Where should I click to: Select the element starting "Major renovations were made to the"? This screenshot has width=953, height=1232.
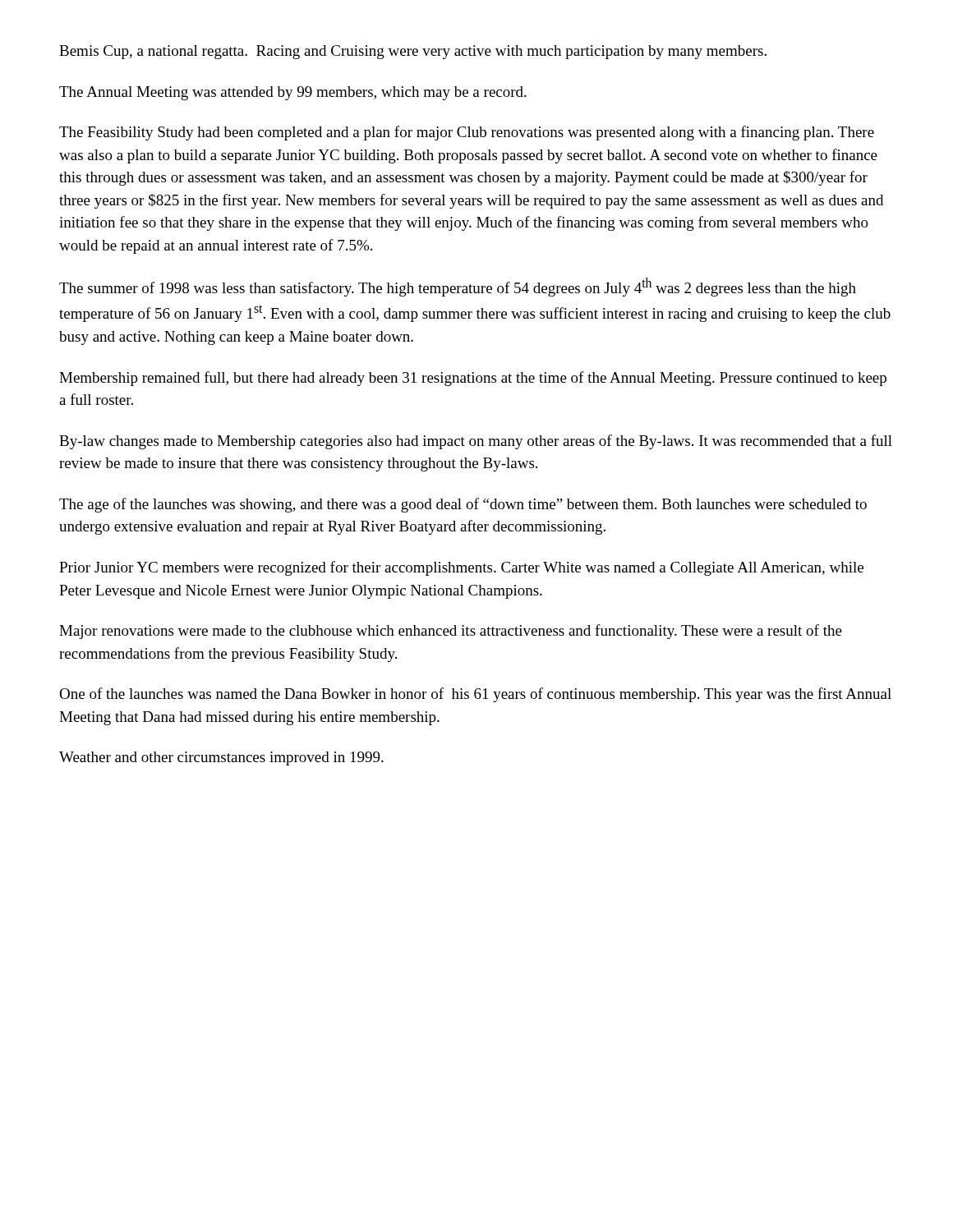[451, 642]
